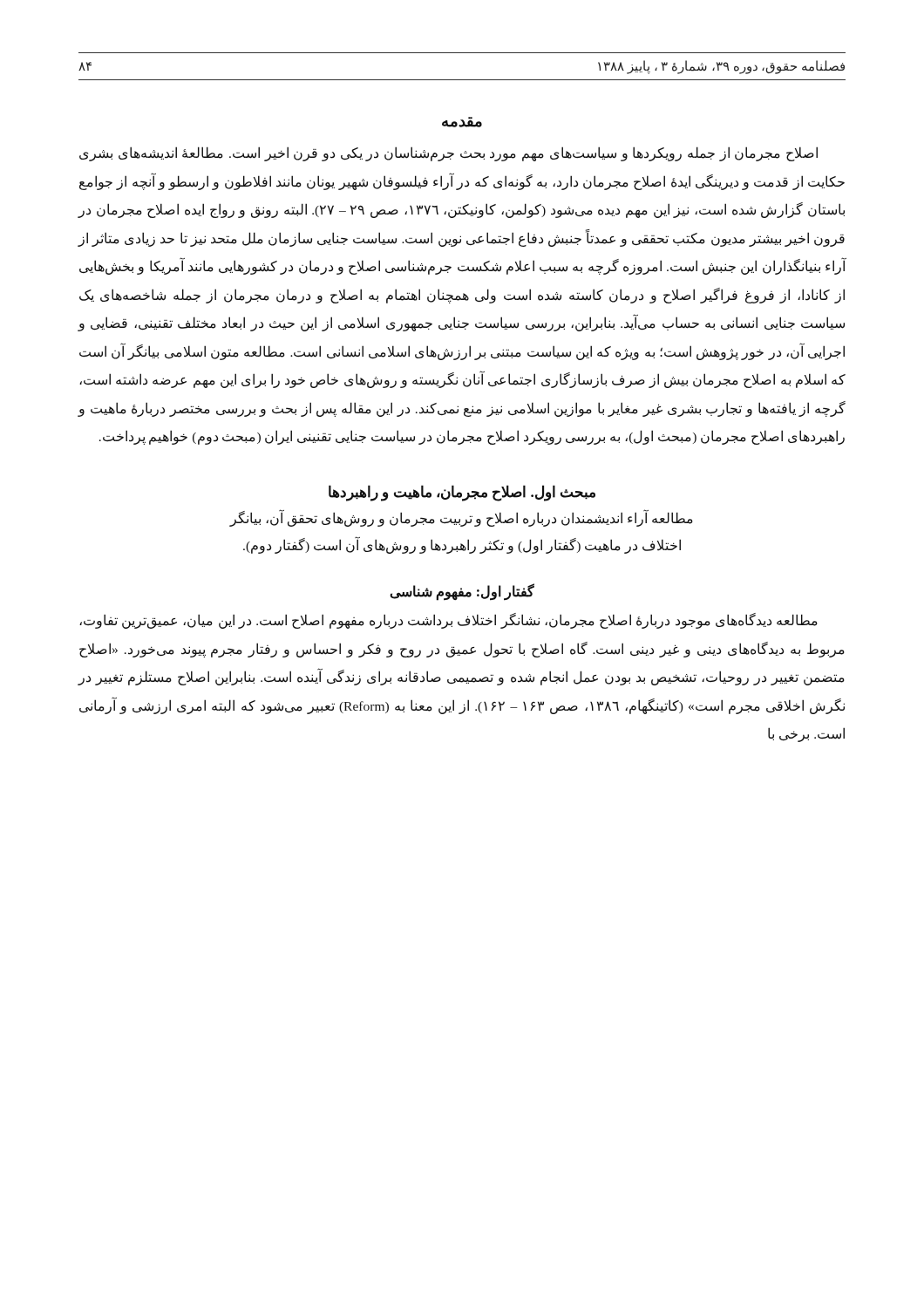Click the passage that begins "مطالعه دیدگاه‌های موجود"
The image size is (924, 1308).
tap(462, 678)
